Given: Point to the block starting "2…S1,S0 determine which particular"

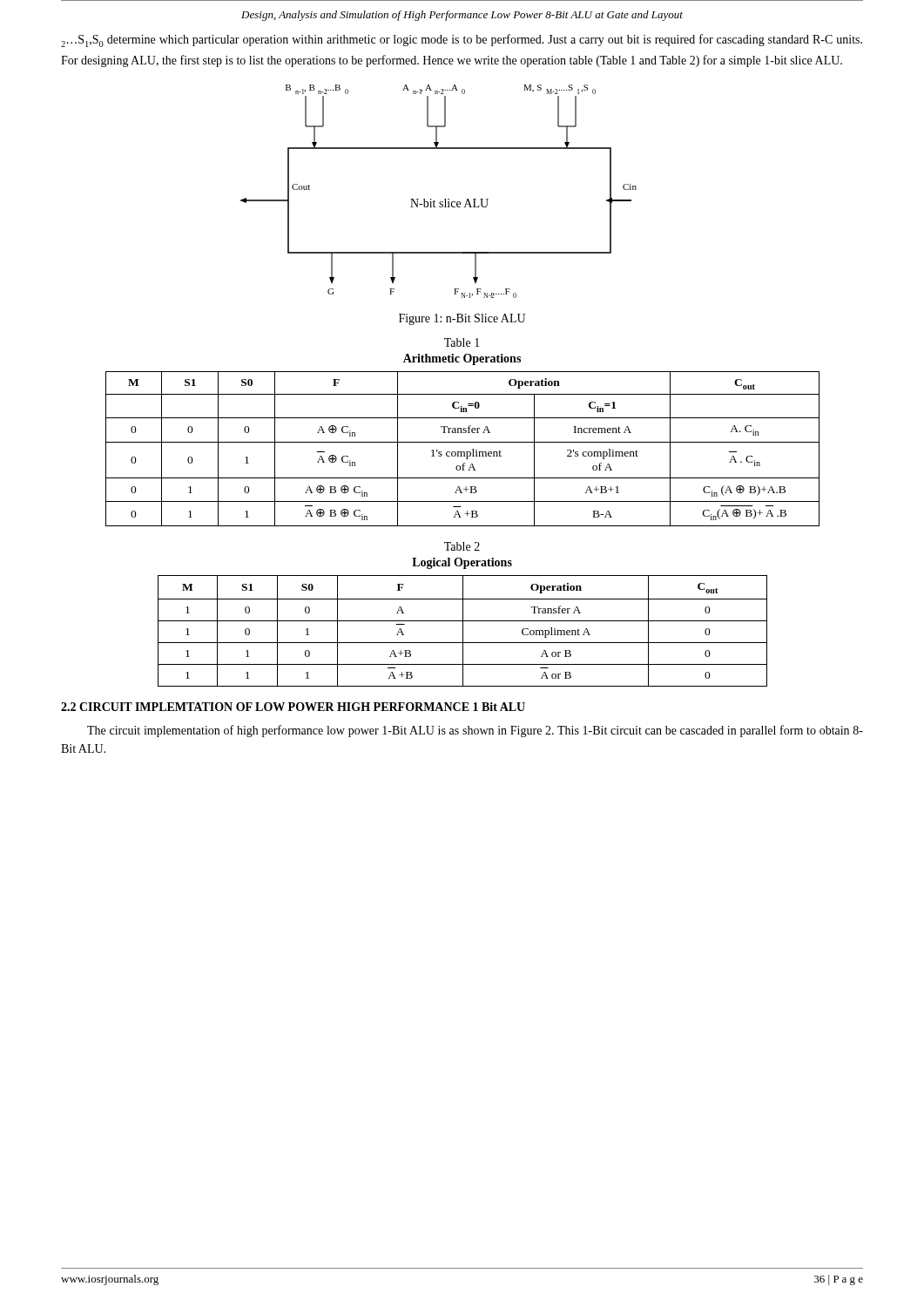Looking at the screenshot, I should 462,50.
